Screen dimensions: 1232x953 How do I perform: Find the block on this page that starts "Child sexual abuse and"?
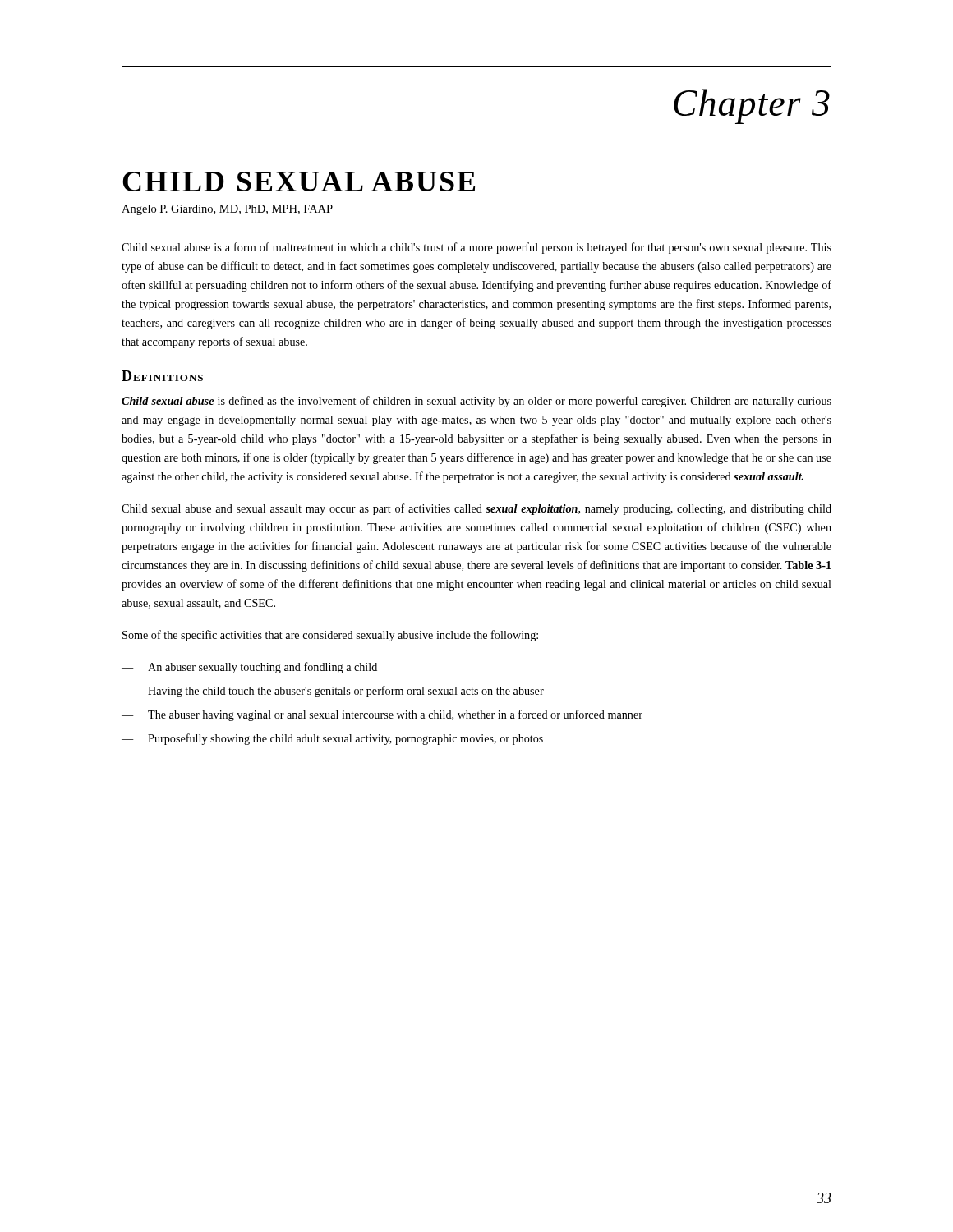(x=476, y=556)
